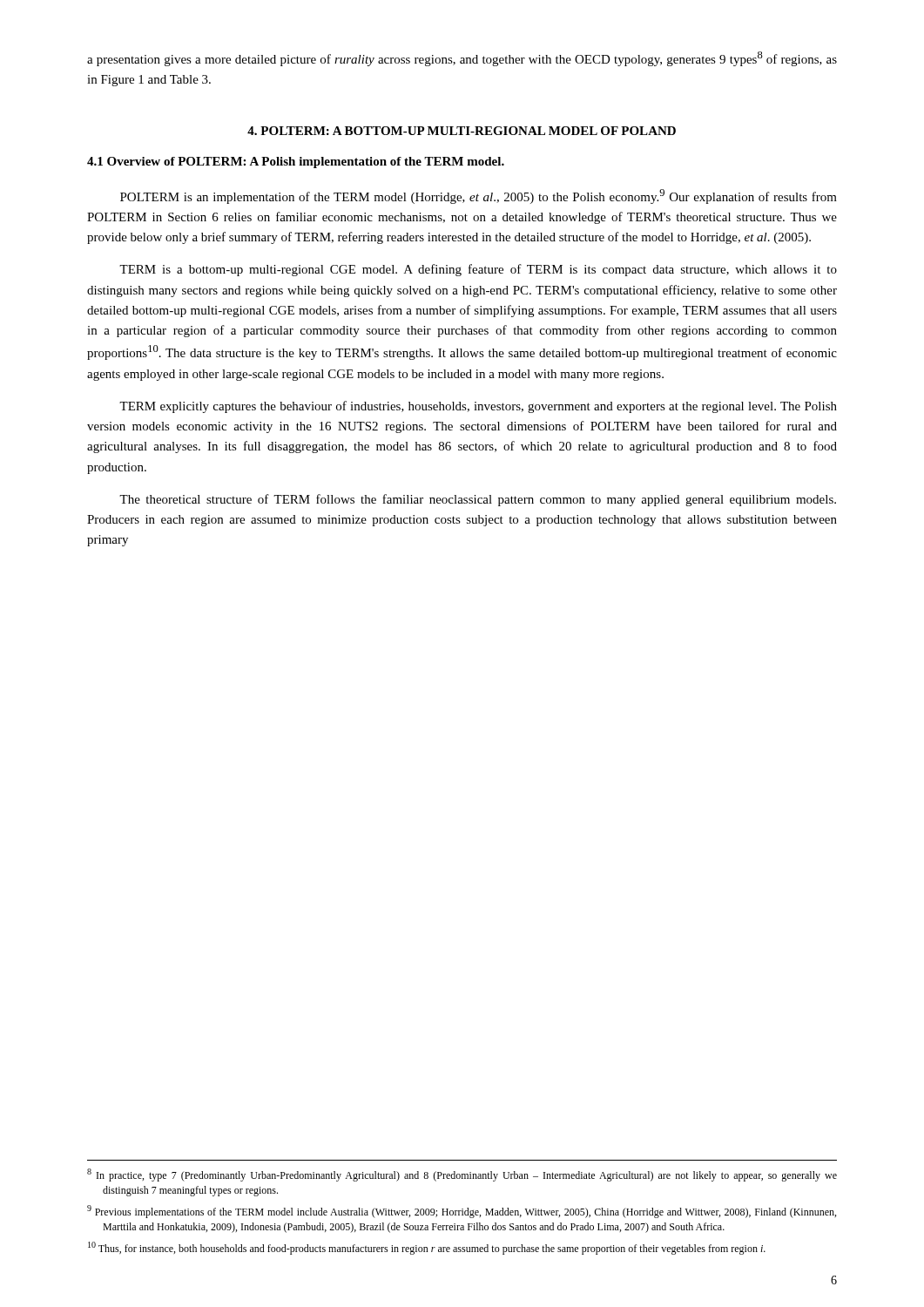The width and height of the screenshot is (924, 1307).
Task: Find the block on this page that starts "TERM is a bottom-up multi-regional"
Action: coord(462,322)
